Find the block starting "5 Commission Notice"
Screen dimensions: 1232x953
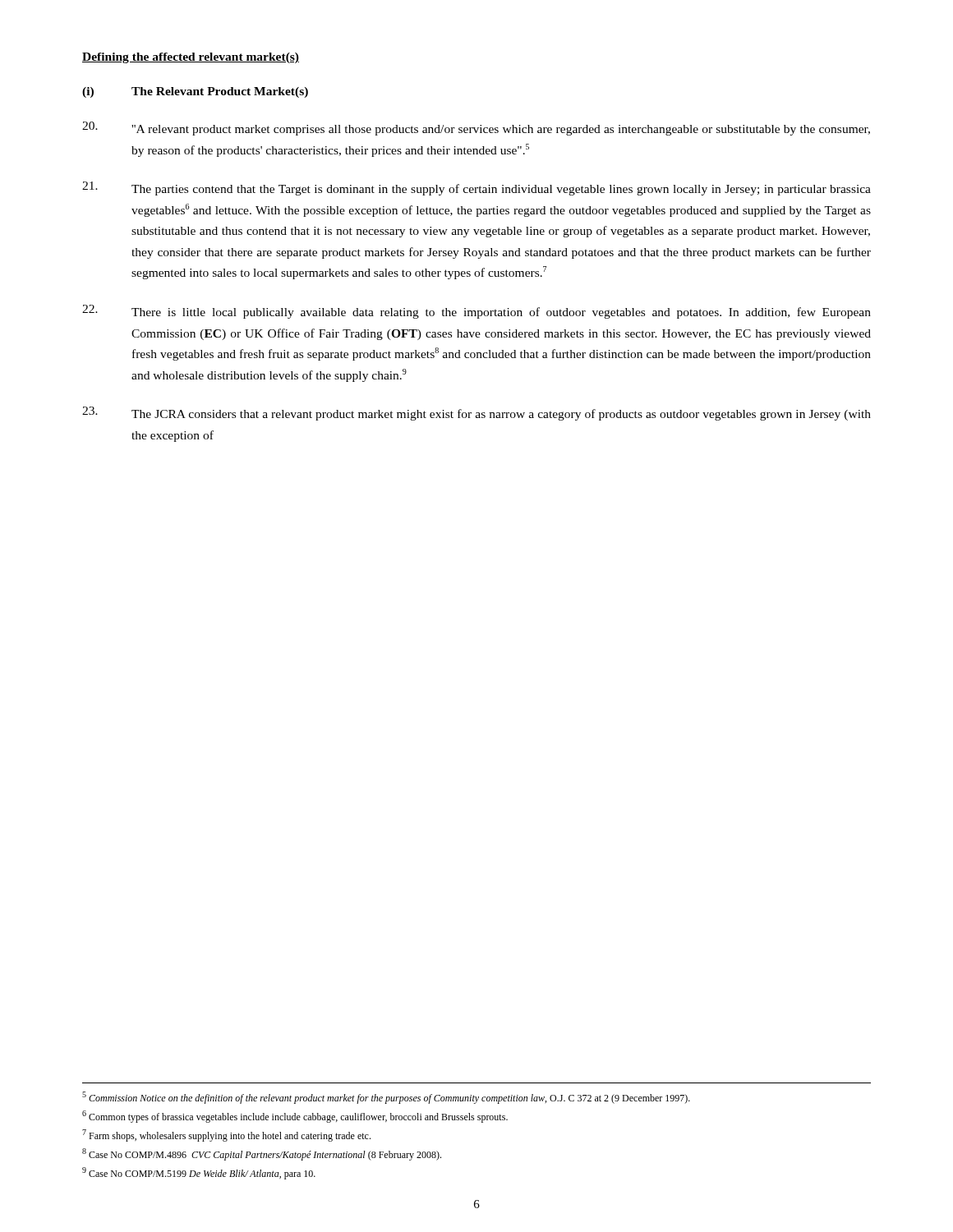[386, 1097]
